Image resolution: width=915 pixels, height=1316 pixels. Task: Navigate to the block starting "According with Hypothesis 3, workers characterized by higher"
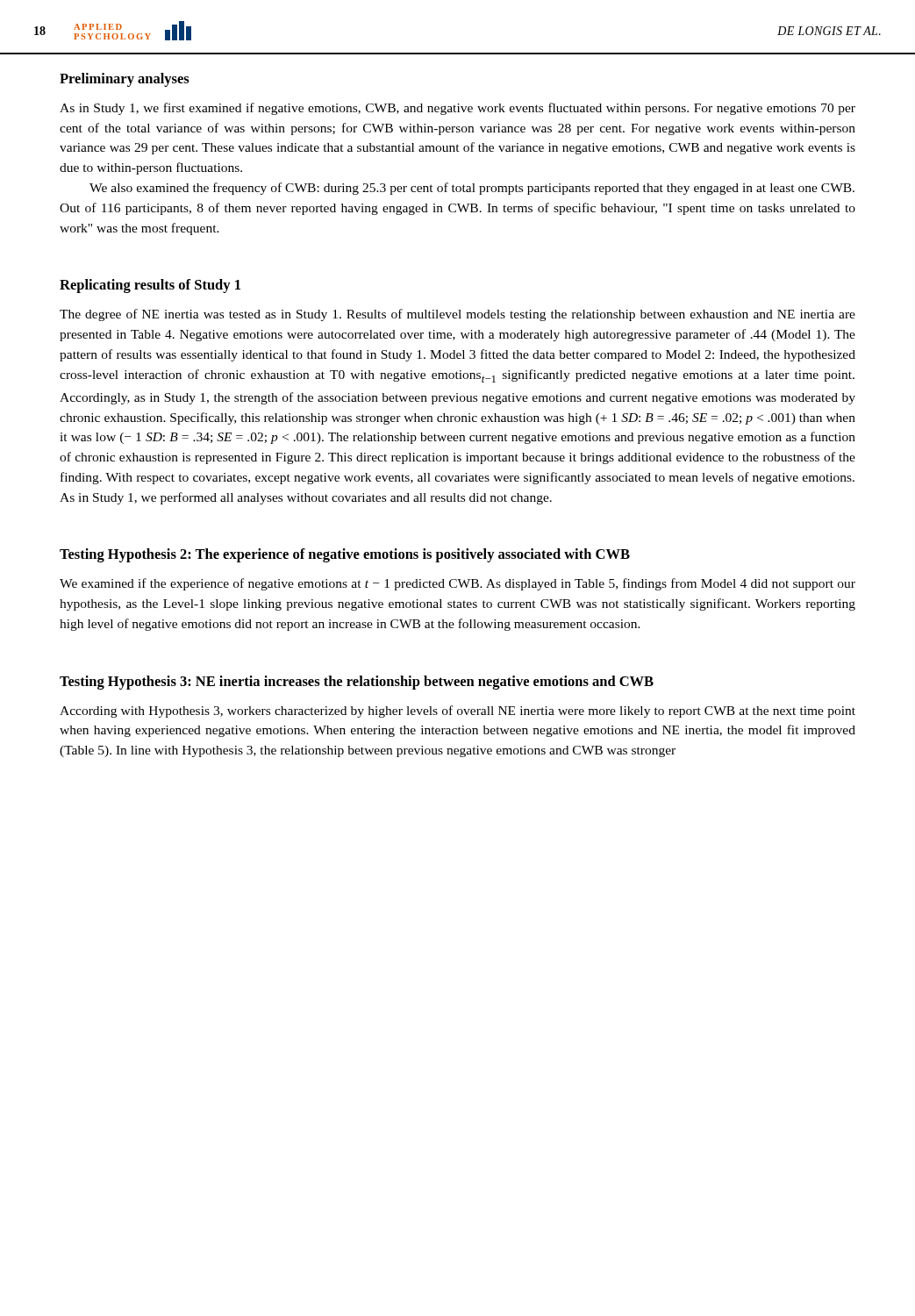[458, 731]
